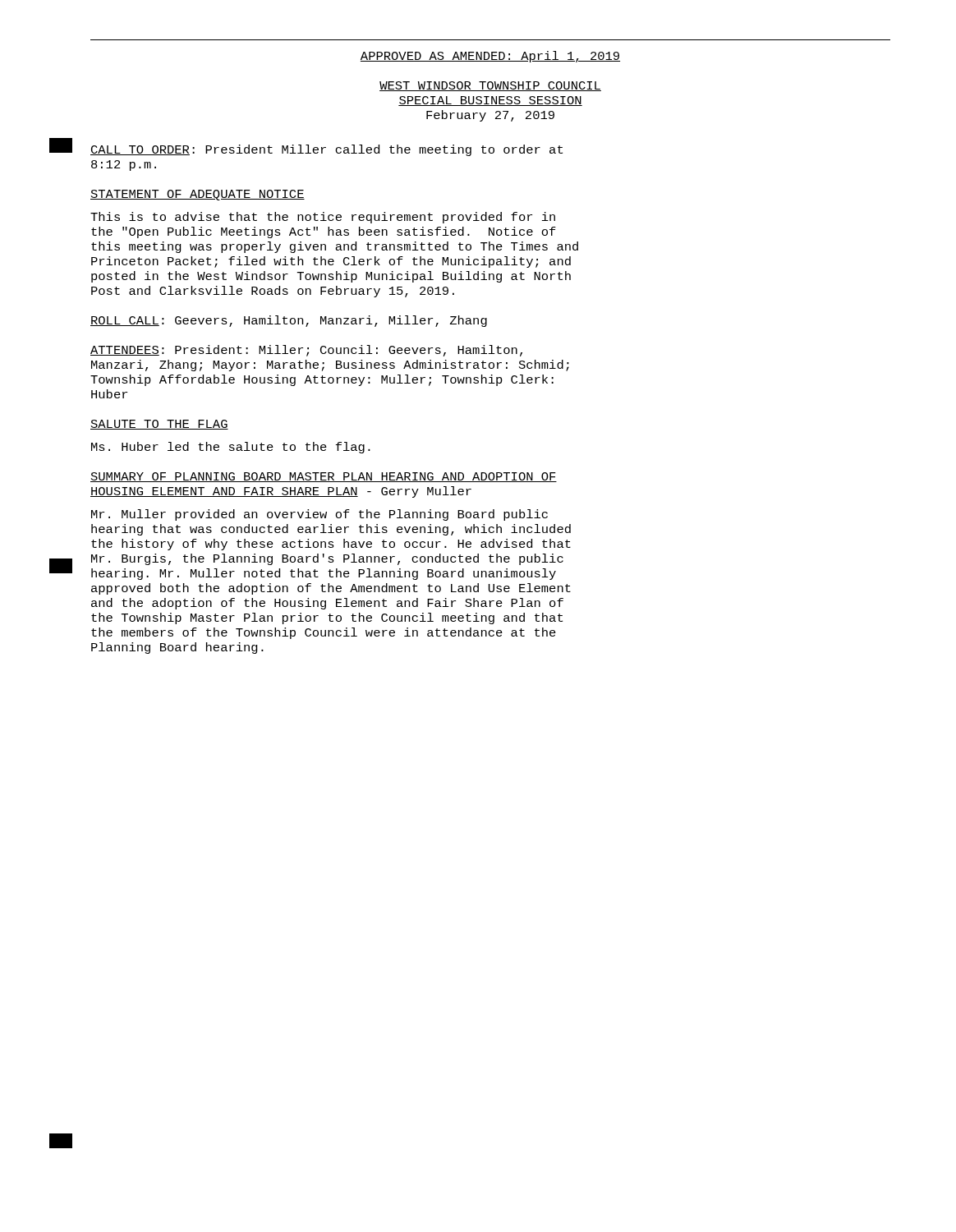Navigate to the text starting "ATTENDEES: President: Miller; Council:"

[x=331, y=373]
